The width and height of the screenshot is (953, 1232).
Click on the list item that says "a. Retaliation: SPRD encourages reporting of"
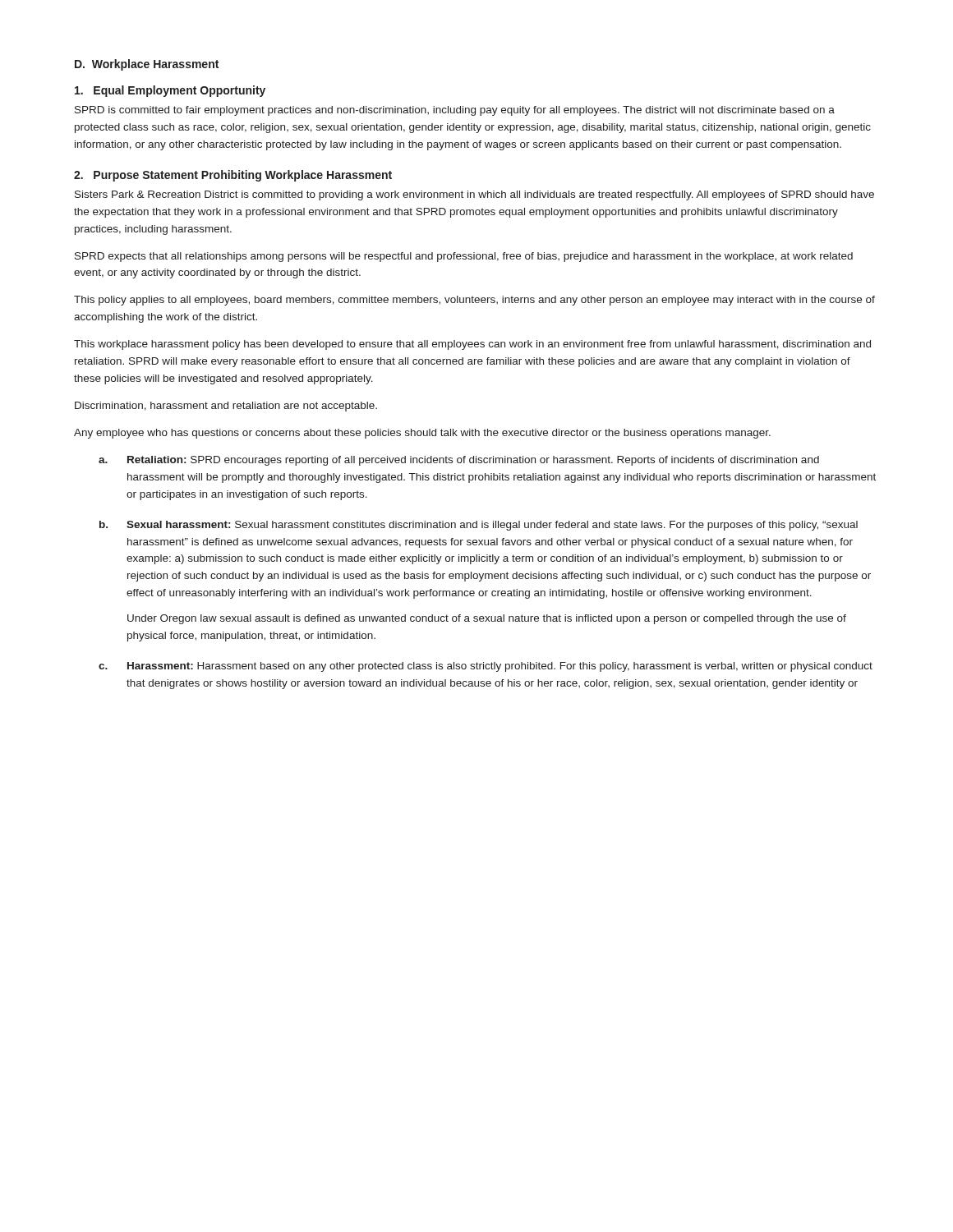(489, 477)
